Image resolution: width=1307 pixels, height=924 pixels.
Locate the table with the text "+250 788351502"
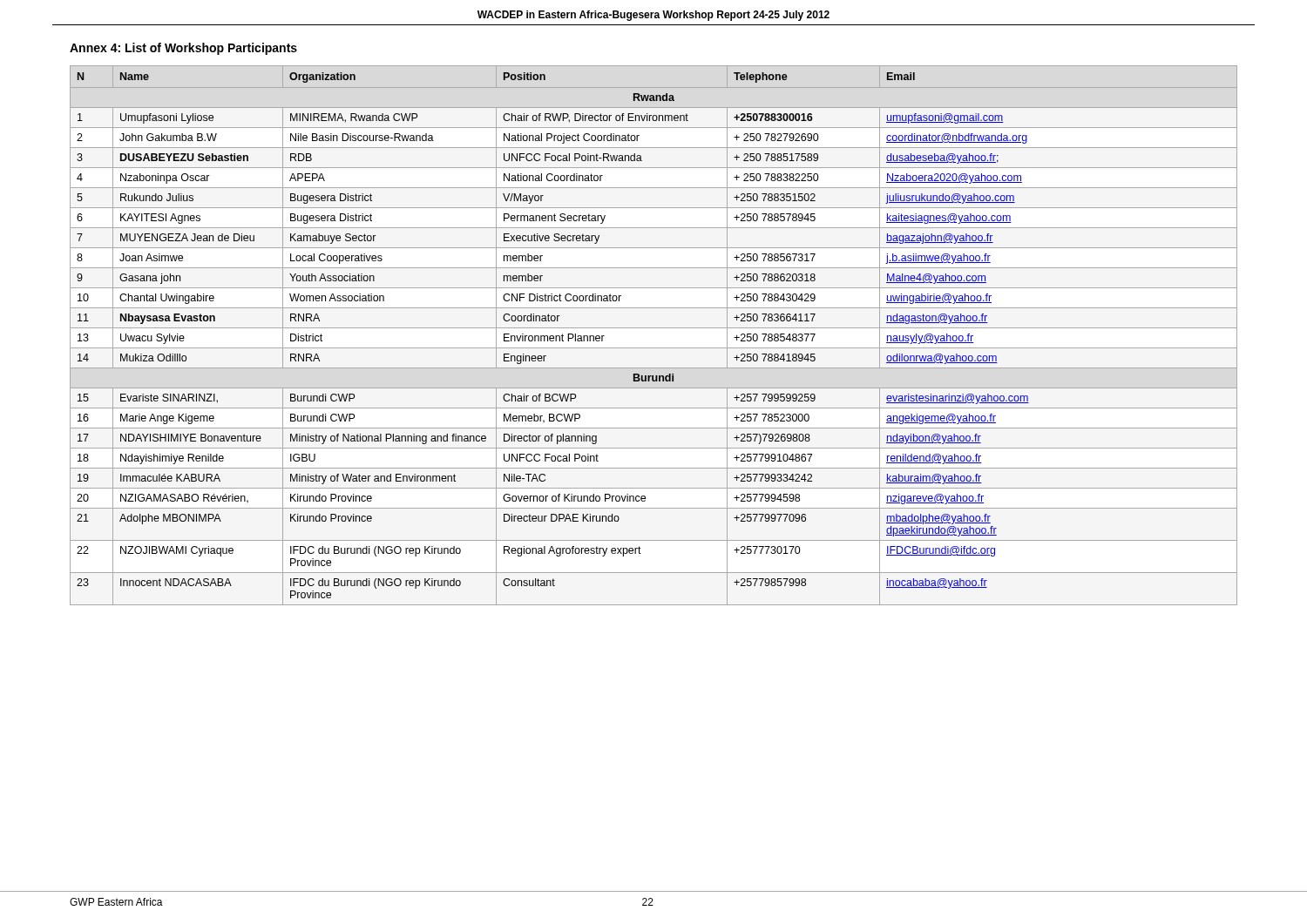(x=654, y=335)
